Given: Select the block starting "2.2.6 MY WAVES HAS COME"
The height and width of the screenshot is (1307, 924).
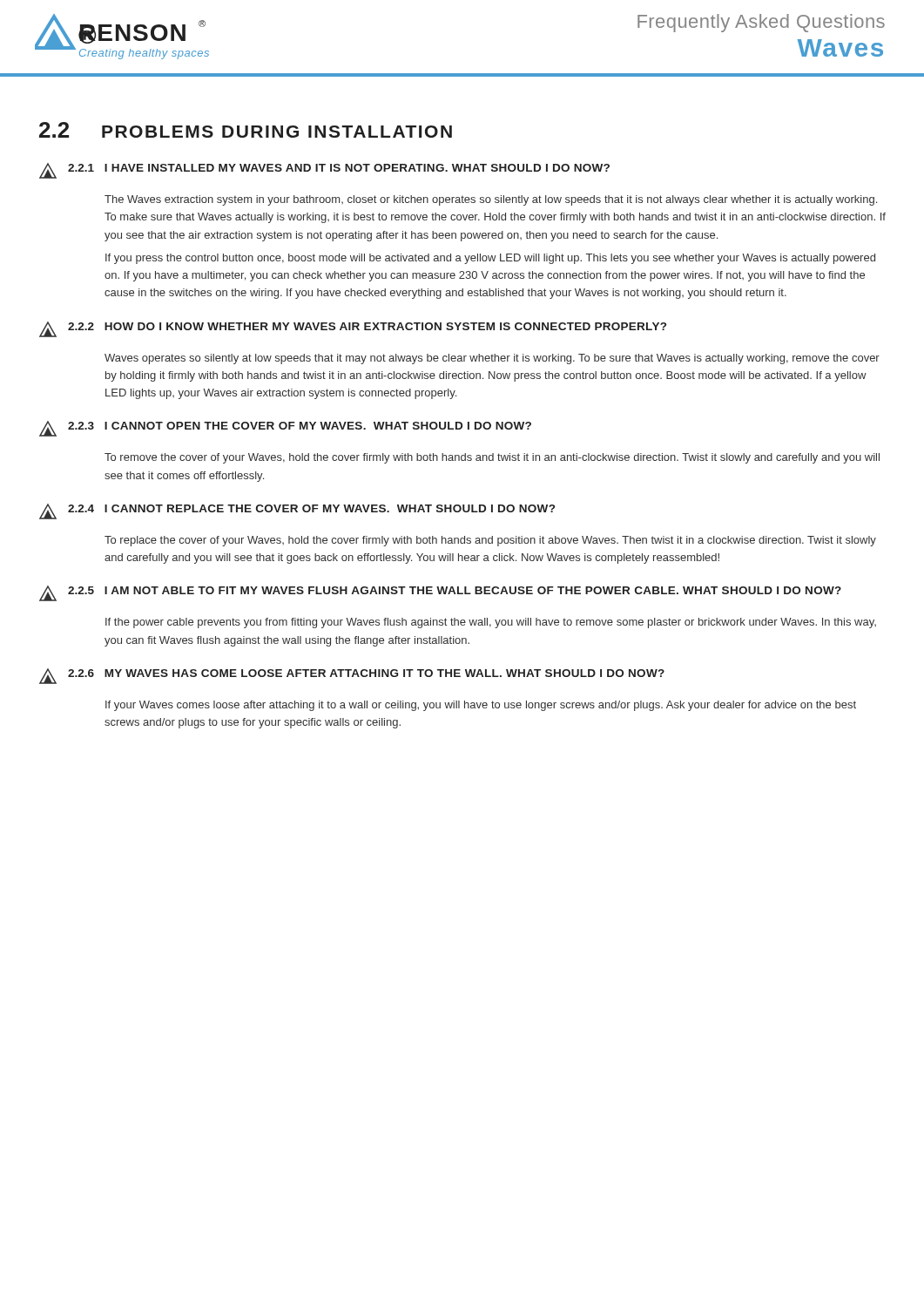Looking at the screenshot, I should coord(462,678).
